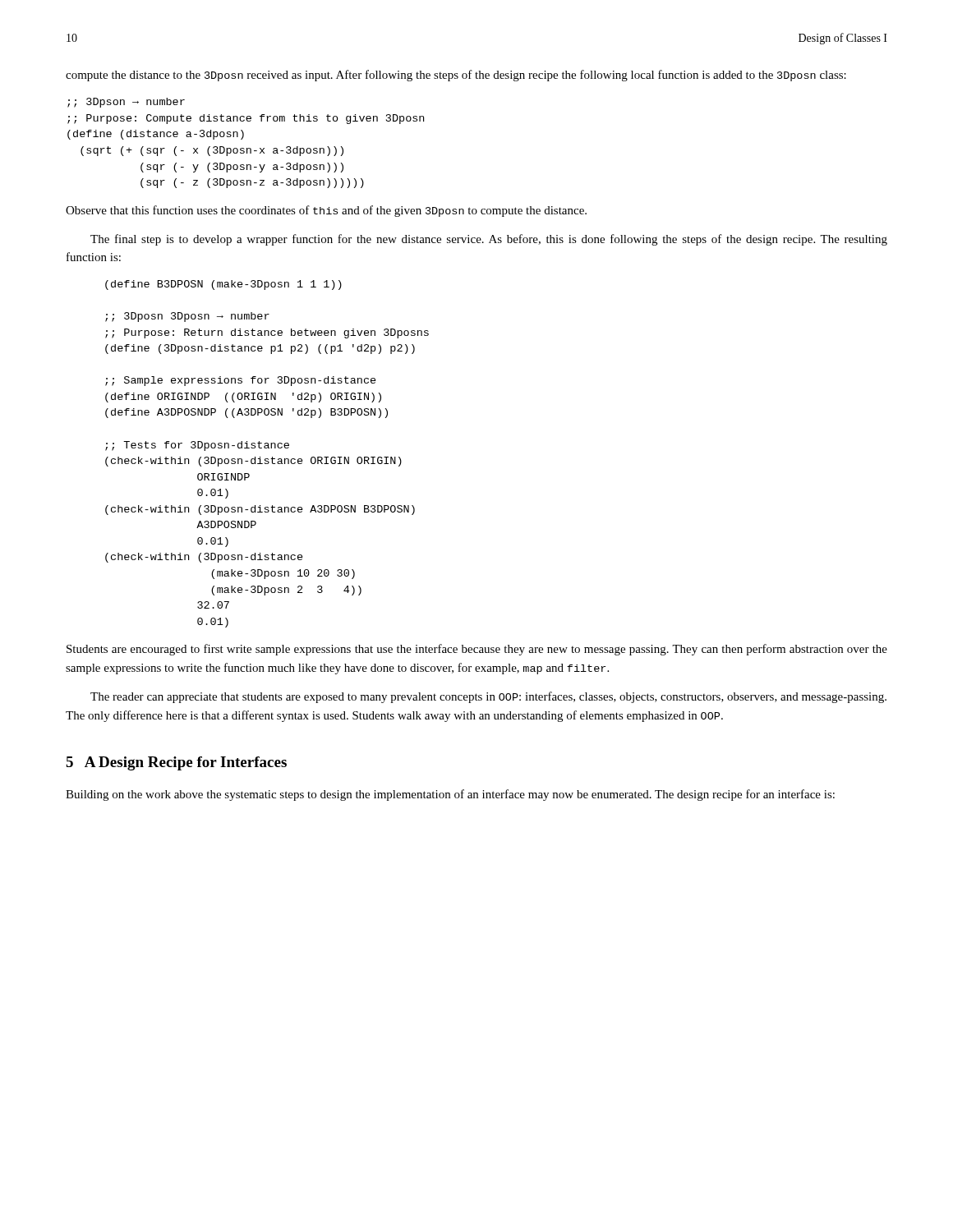
Task: Find the text block that reads "Observe that this function uses the coordinates"
Action: (x=476, y=234)
